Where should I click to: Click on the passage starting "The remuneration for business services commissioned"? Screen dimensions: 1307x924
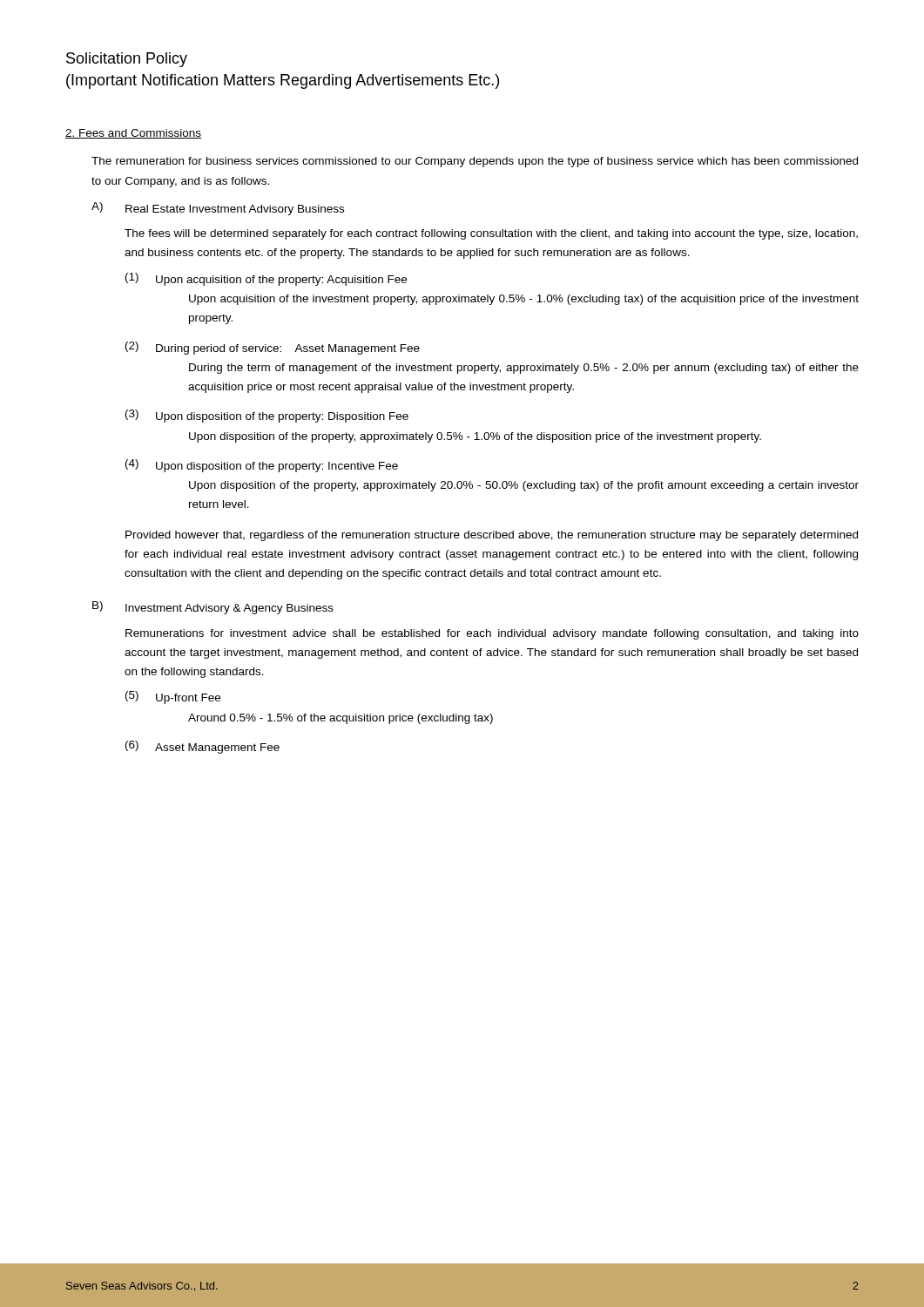pos(475,171)
